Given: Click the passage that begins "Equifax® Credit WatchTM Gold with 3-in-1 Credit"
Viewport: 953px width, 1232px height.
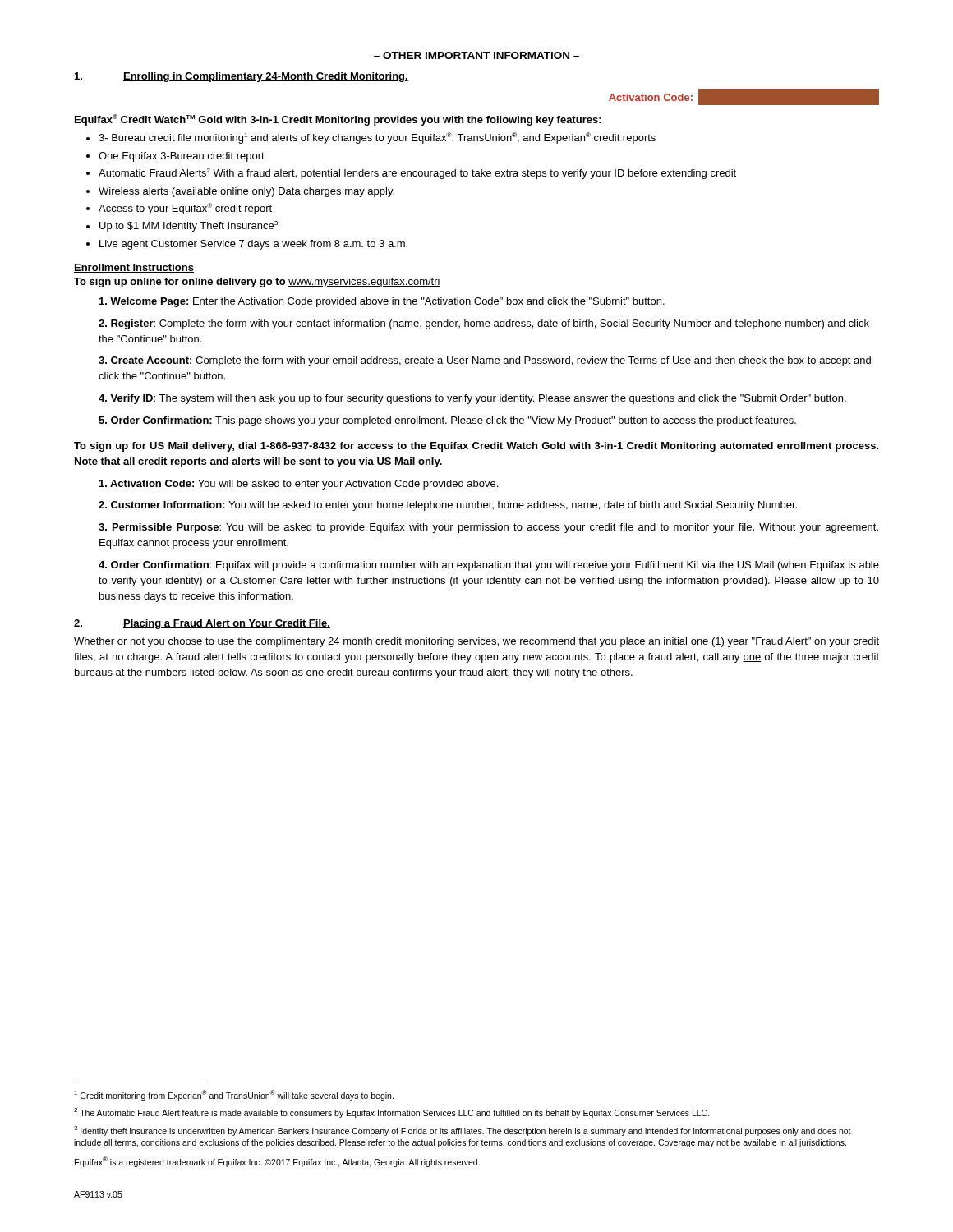Looking at the screenshot, I should click(x=338, y=120).
